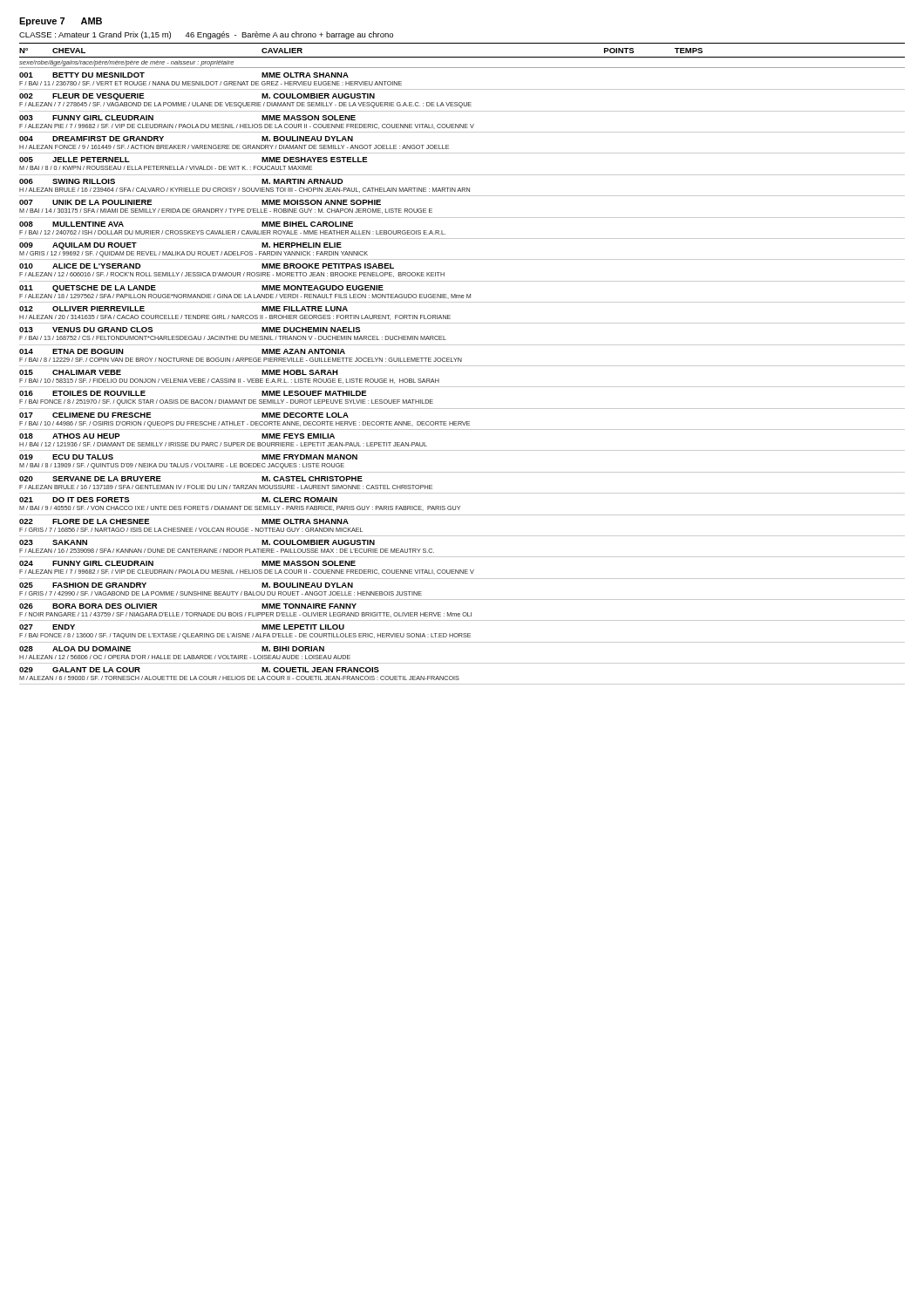The width and height of the screenshot is (924, 1308).
Task: Click the passage that begins "028 ALOA DU DOMAINE M. BIHI DORIAN"
Action: coord(462,653)
